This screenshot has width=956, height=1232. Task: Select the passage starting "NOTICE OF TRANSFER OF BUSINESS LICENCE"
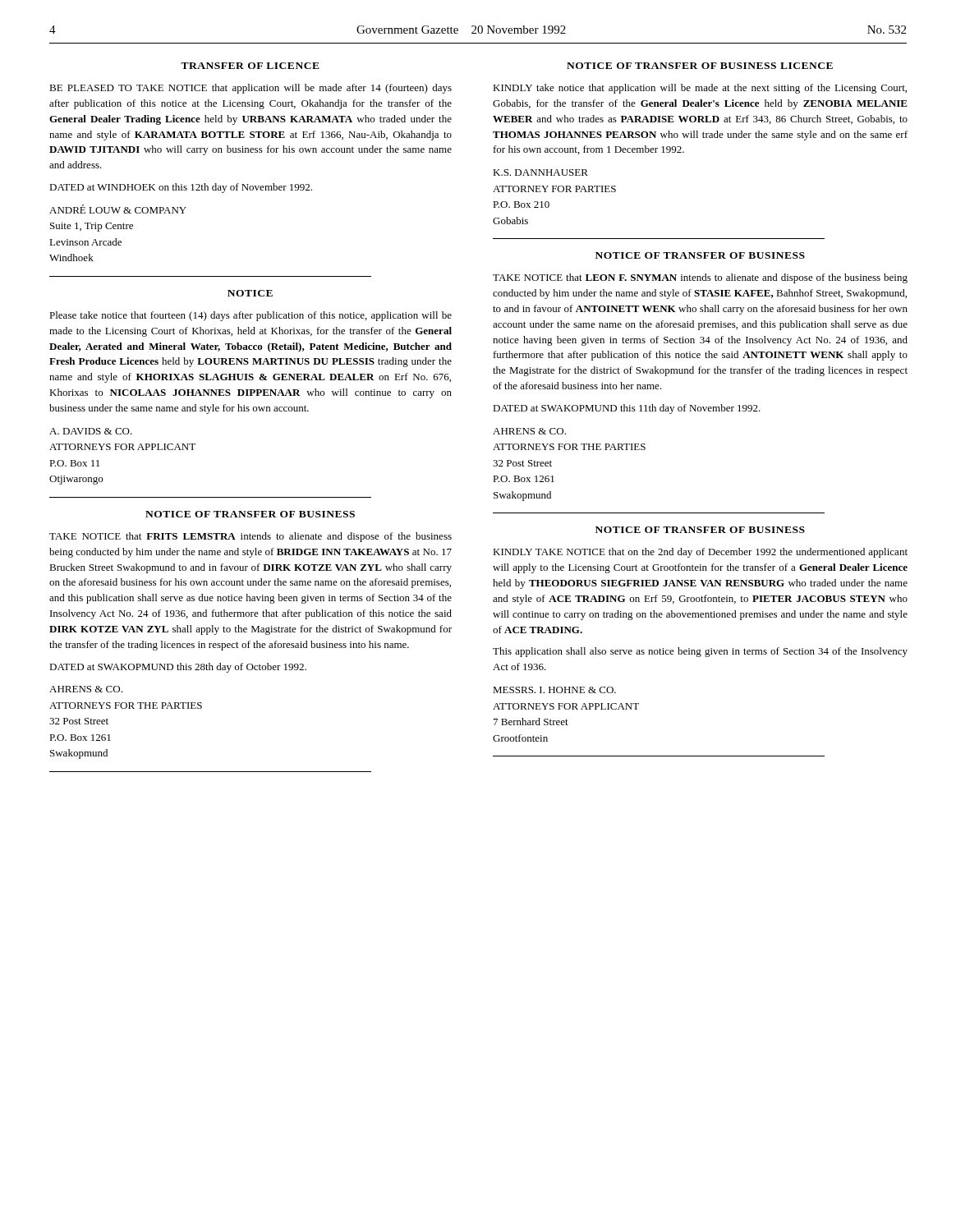pyautogui.click(x=700, y=66)
